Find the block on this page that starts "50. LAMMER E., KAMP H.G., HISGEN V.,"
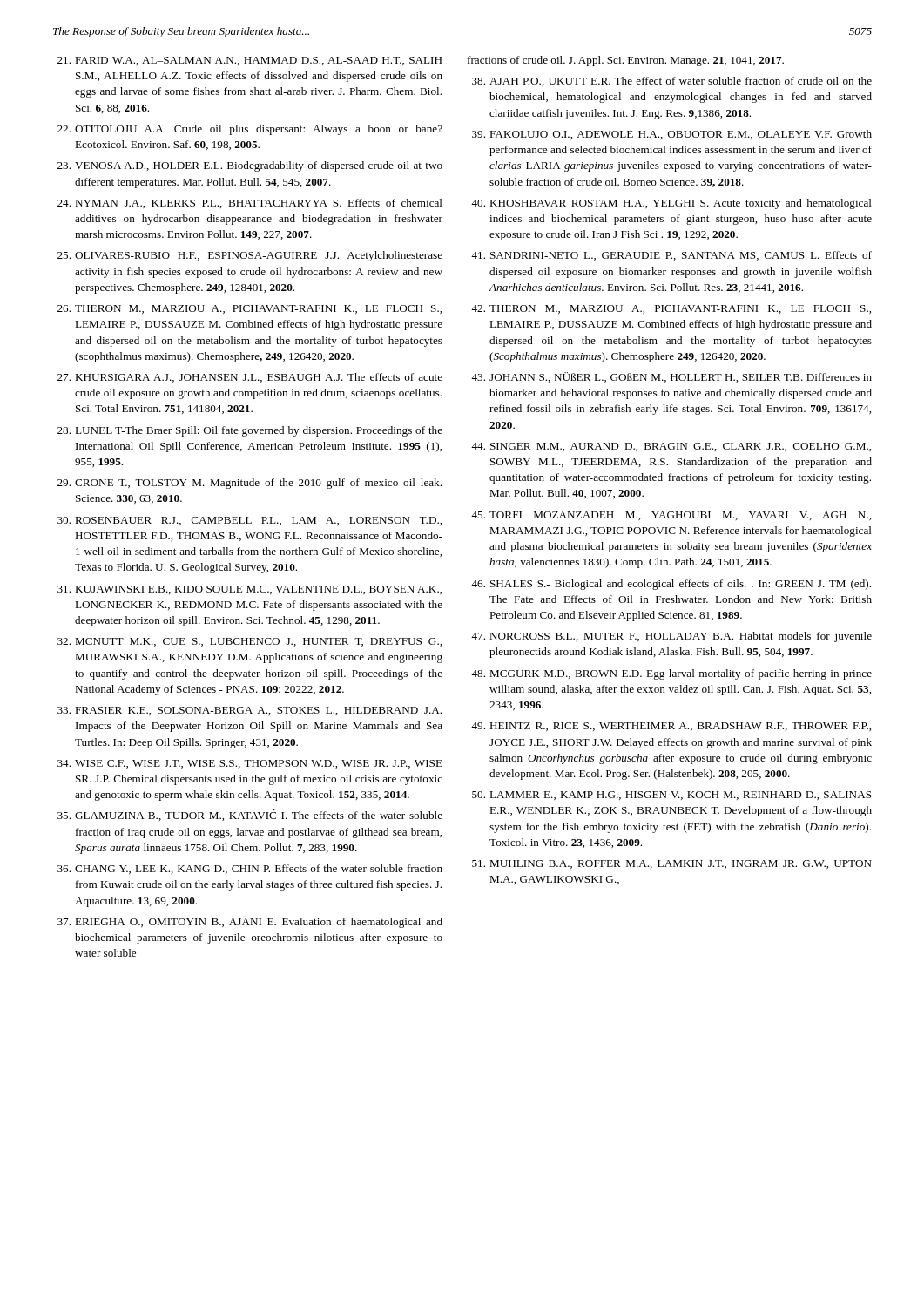Viewport: 924px width, 1307px height. [x=669, y=819]
